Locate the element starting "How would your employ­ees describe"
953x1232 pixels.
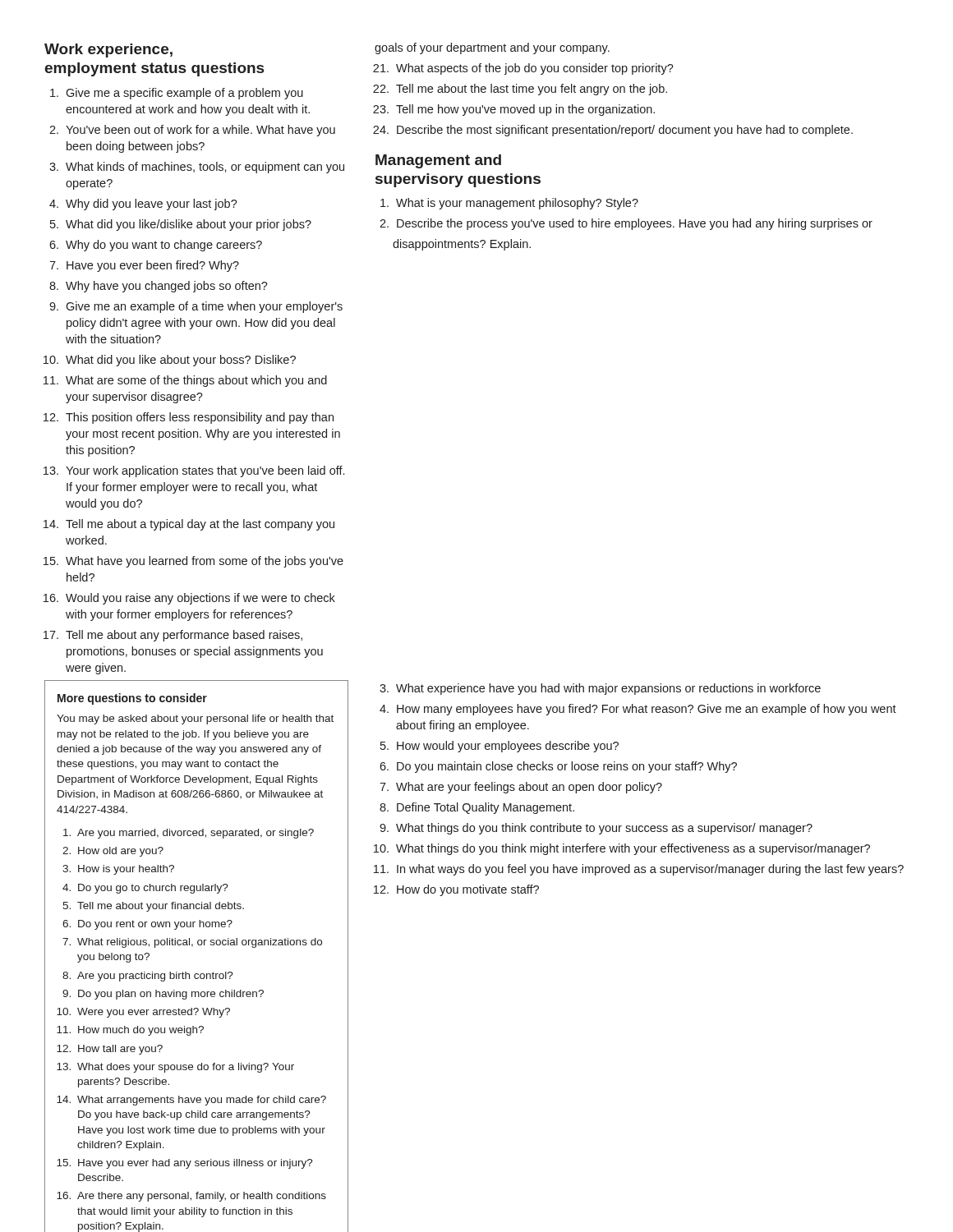[x=508, y=747]
